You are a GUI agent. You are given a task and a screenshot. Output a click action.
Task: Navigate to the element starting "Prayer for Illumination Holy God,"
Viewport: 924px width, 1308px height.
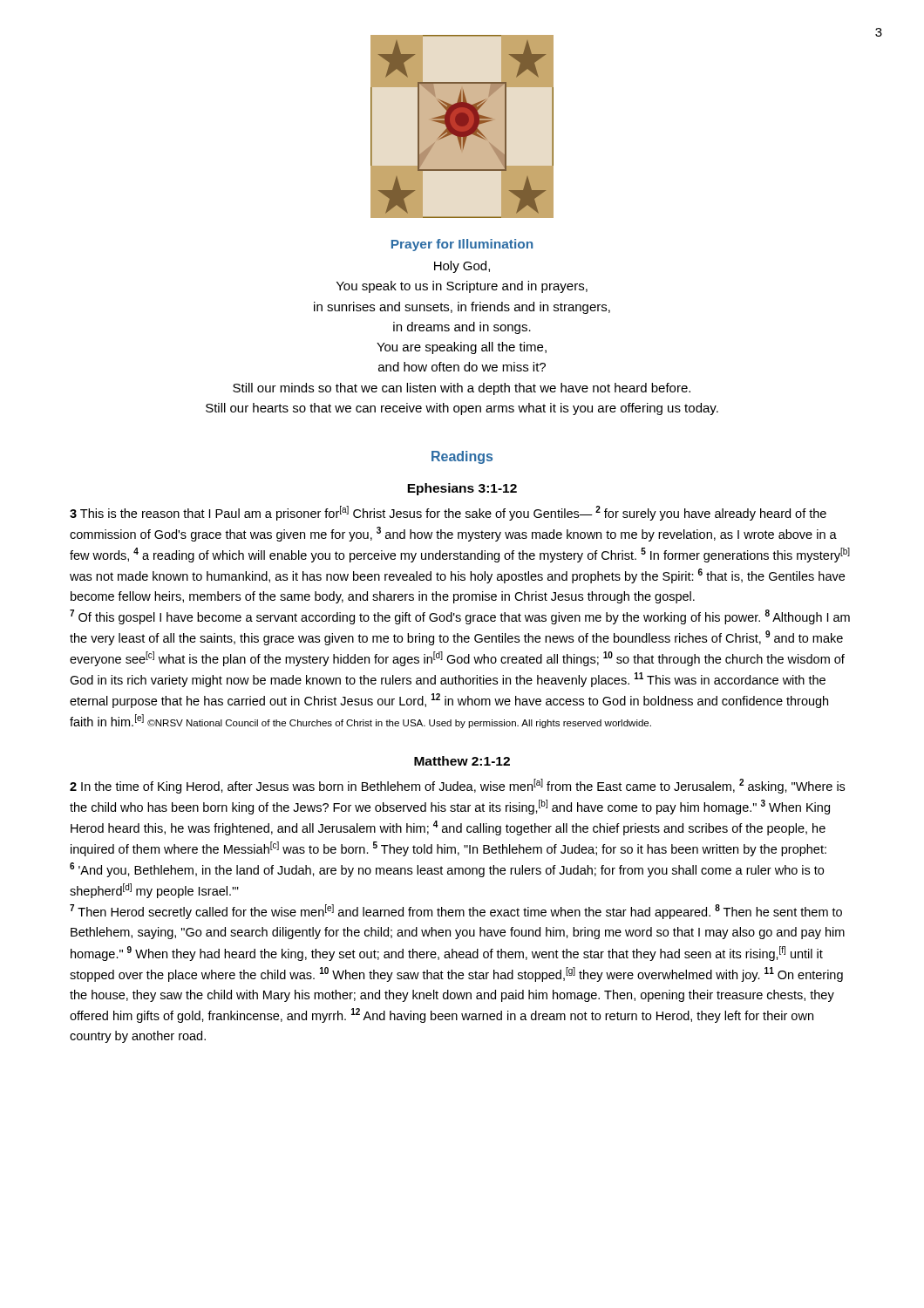(462, 327)
